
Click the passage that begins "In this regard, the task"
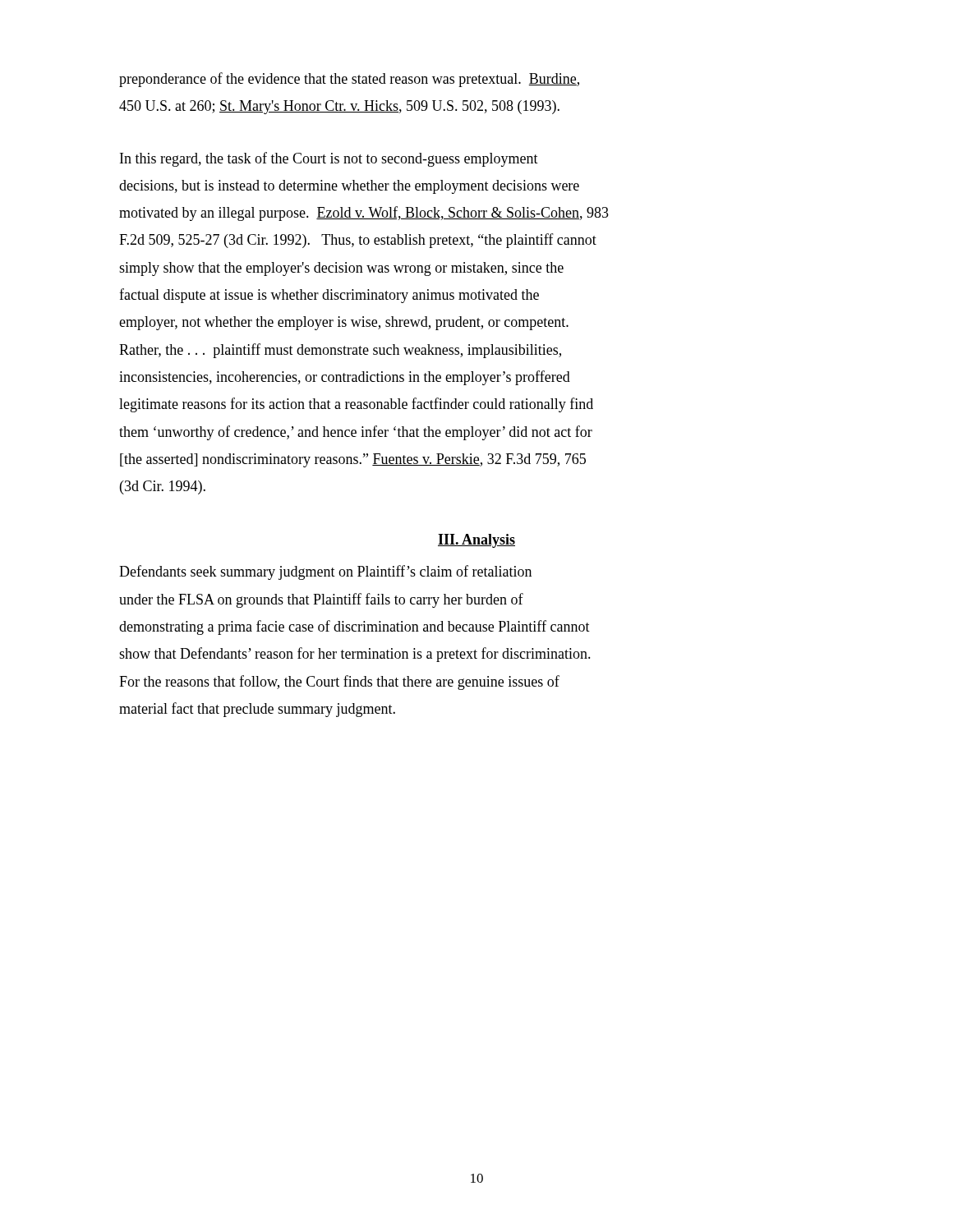tap(476, 323)
